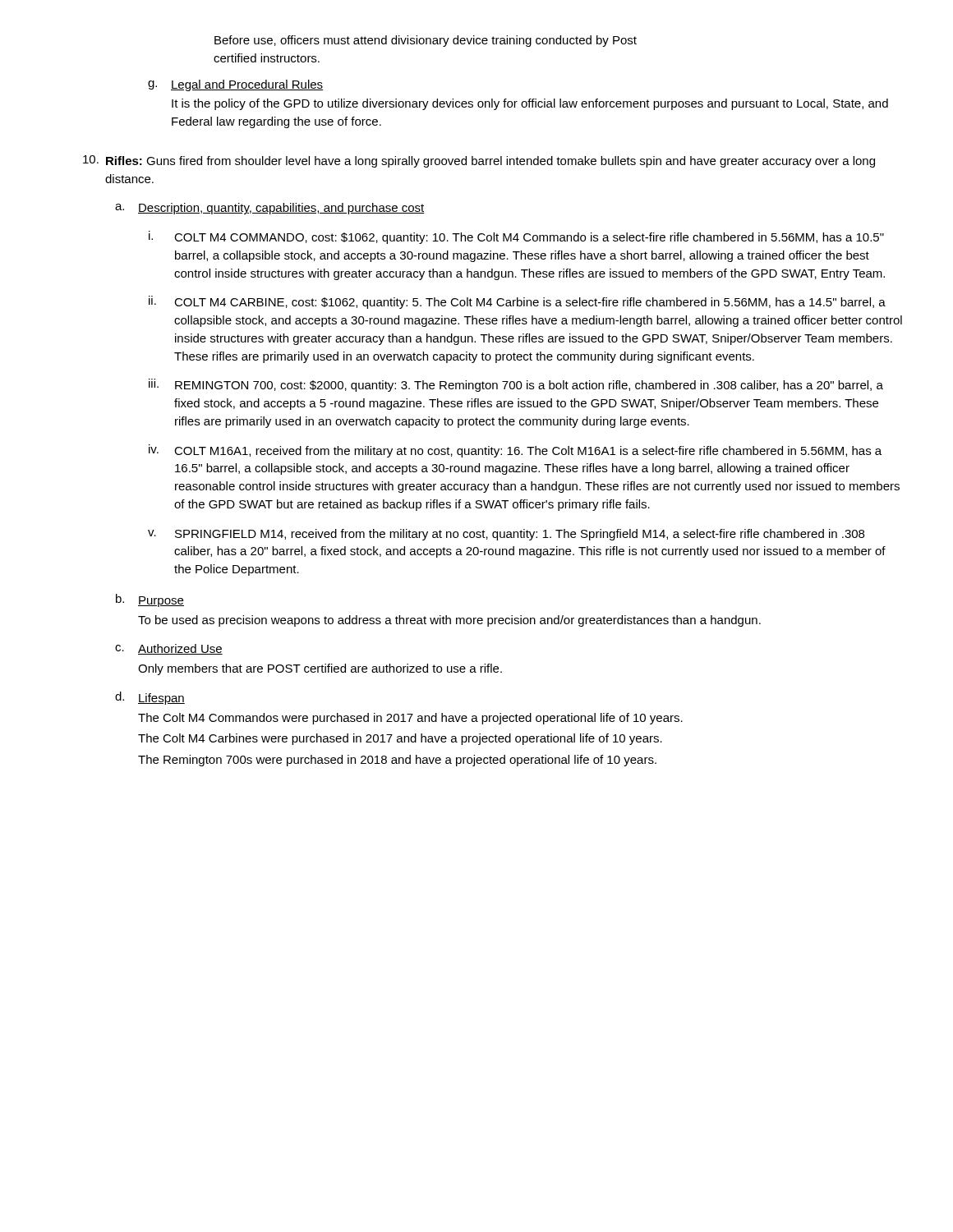Locate the block of text that opens with "Before use, officers must attend"

point(559,49)
